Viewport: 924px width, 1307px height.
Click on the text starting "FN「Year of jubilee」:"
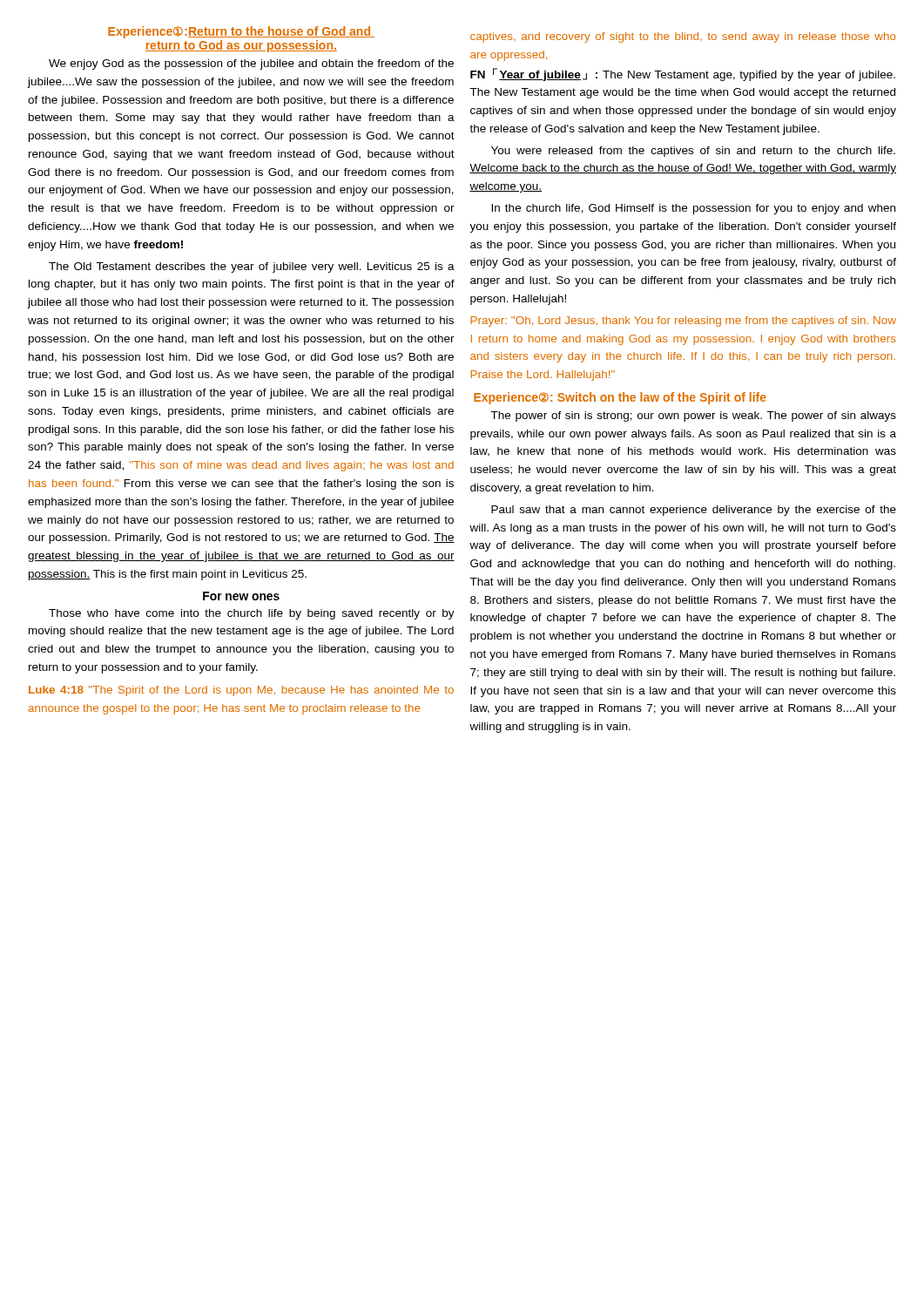click(683, 101)
